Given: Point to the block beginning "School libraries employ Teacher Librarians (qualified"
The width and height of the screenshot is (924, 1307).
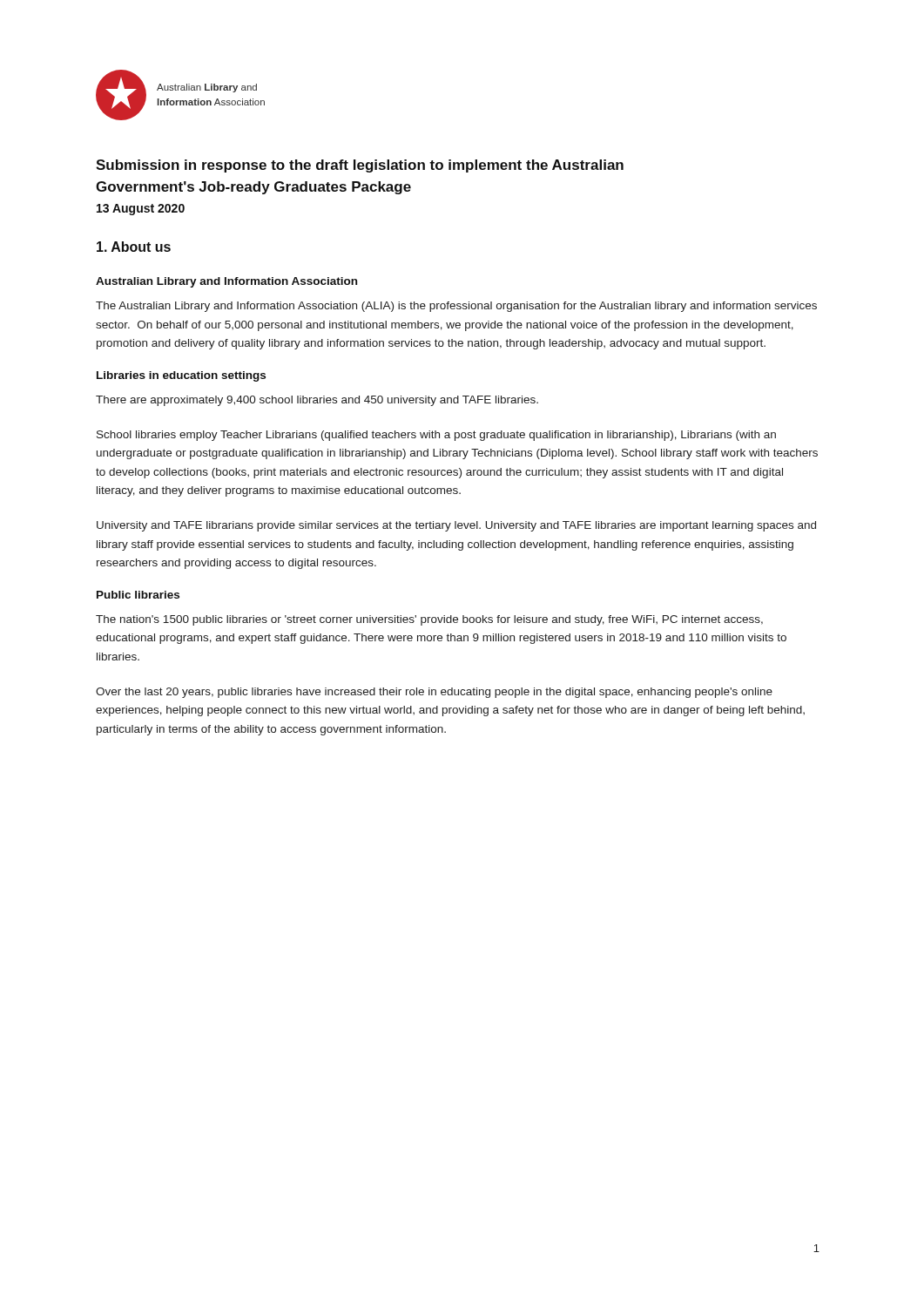Looking at the screenshot, I should pos(457,462).
